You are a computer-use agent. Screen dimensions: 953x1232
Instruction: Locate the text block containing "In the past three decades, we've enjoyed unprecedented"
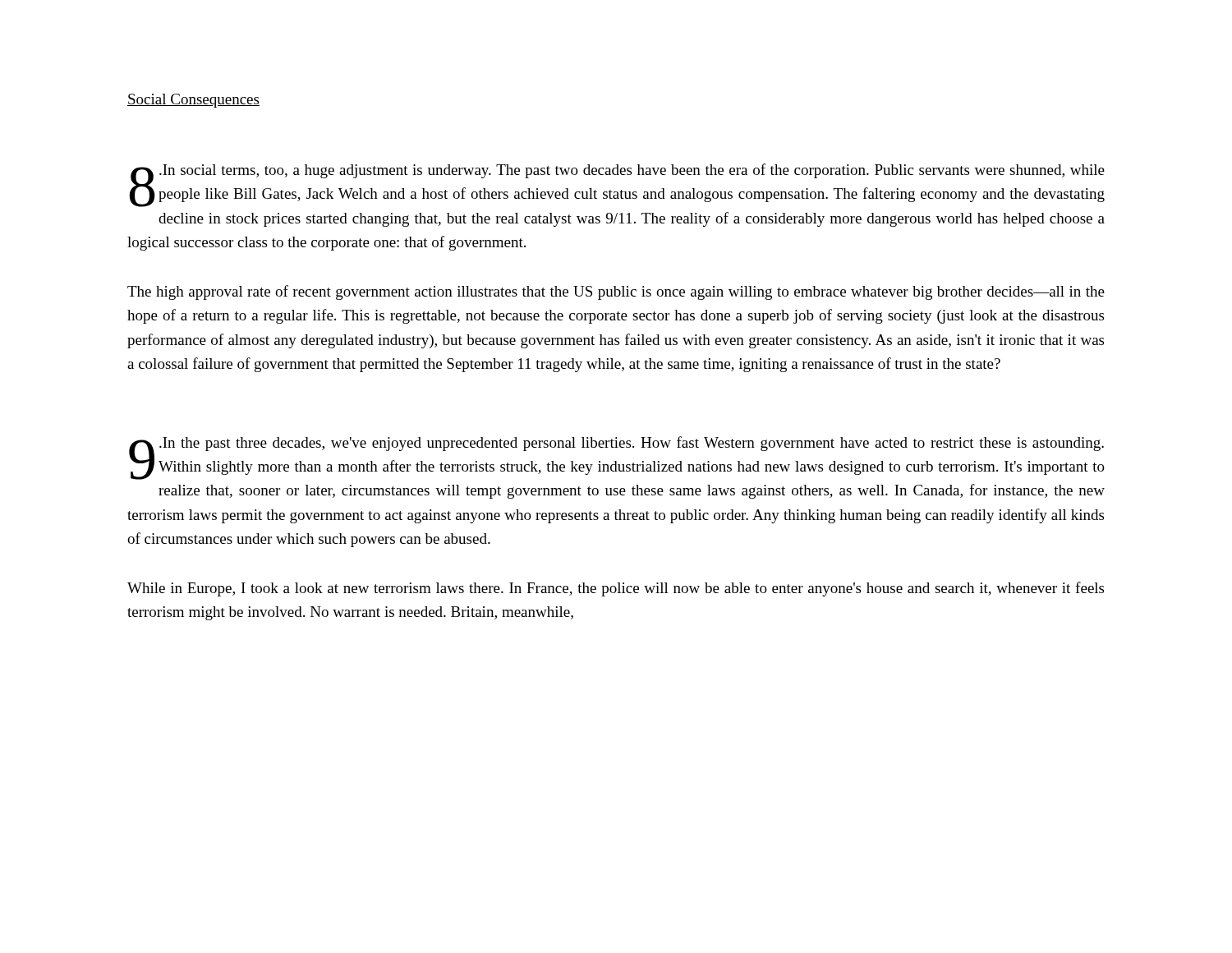(616, 489)
